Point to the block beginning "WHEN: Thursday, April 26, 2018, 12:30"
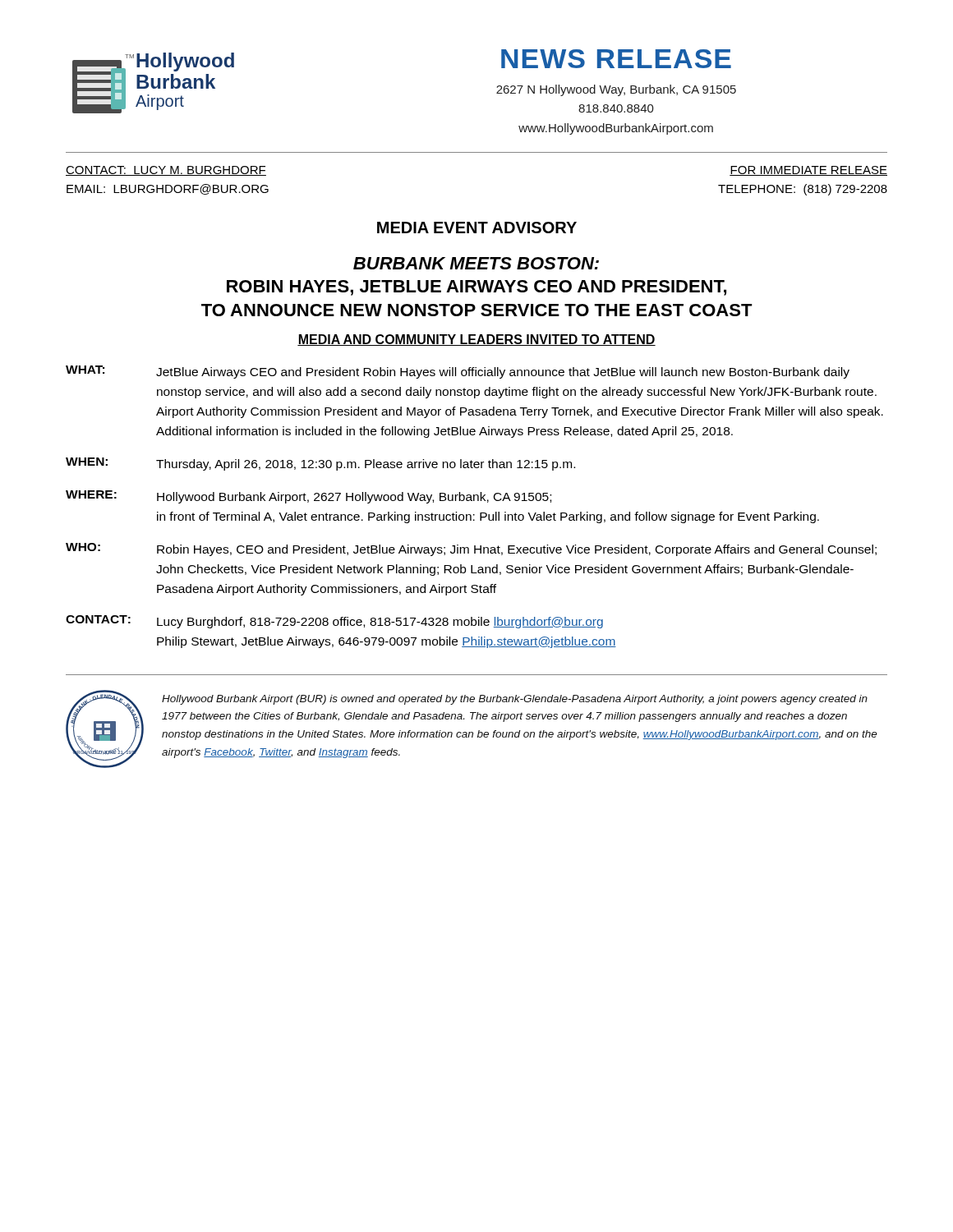The height and width of the screenshot is (1232, 953). point(476,464)
